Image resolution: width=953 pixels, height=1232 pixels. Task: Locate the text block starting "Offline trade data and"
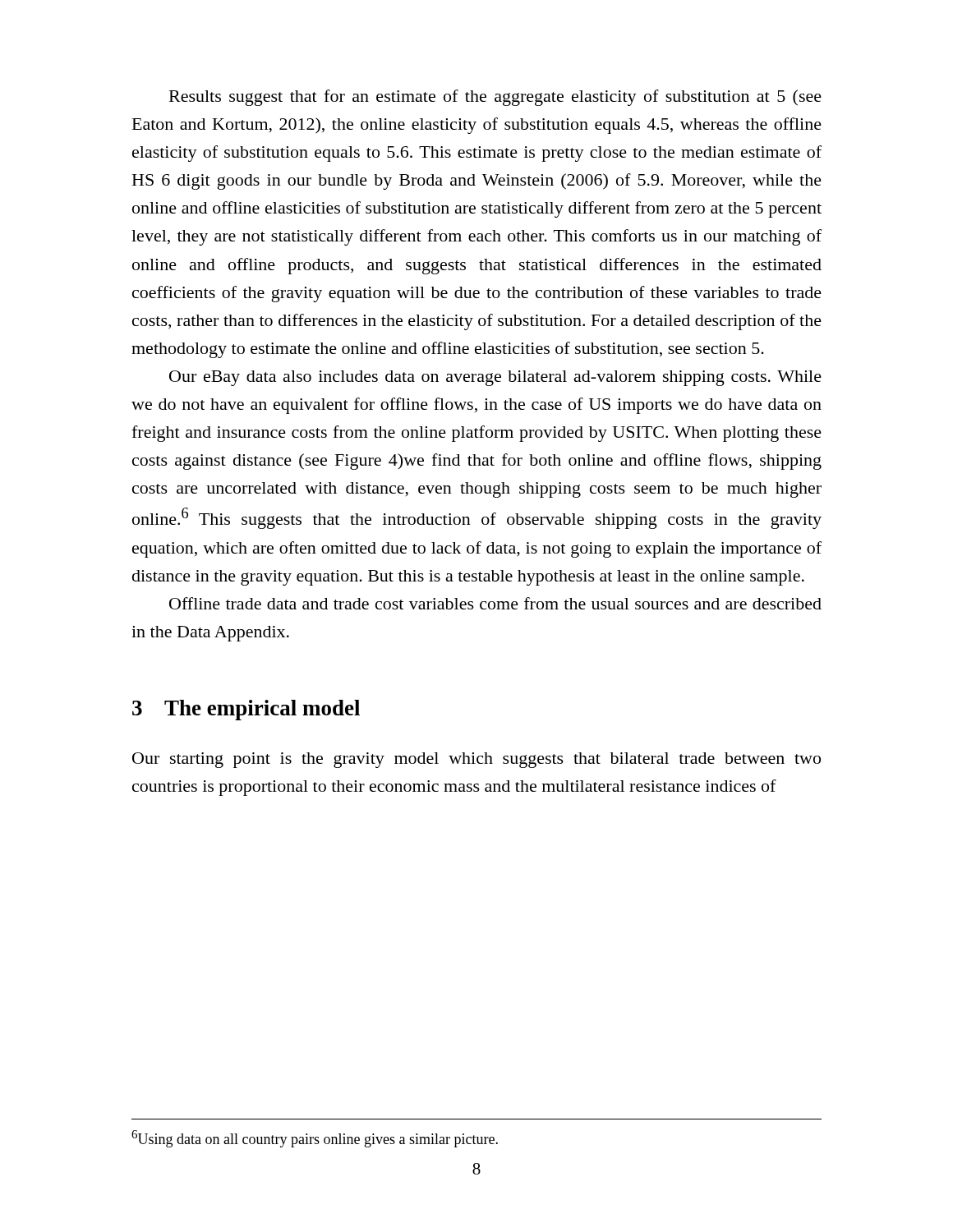click(x=476, y=618)
